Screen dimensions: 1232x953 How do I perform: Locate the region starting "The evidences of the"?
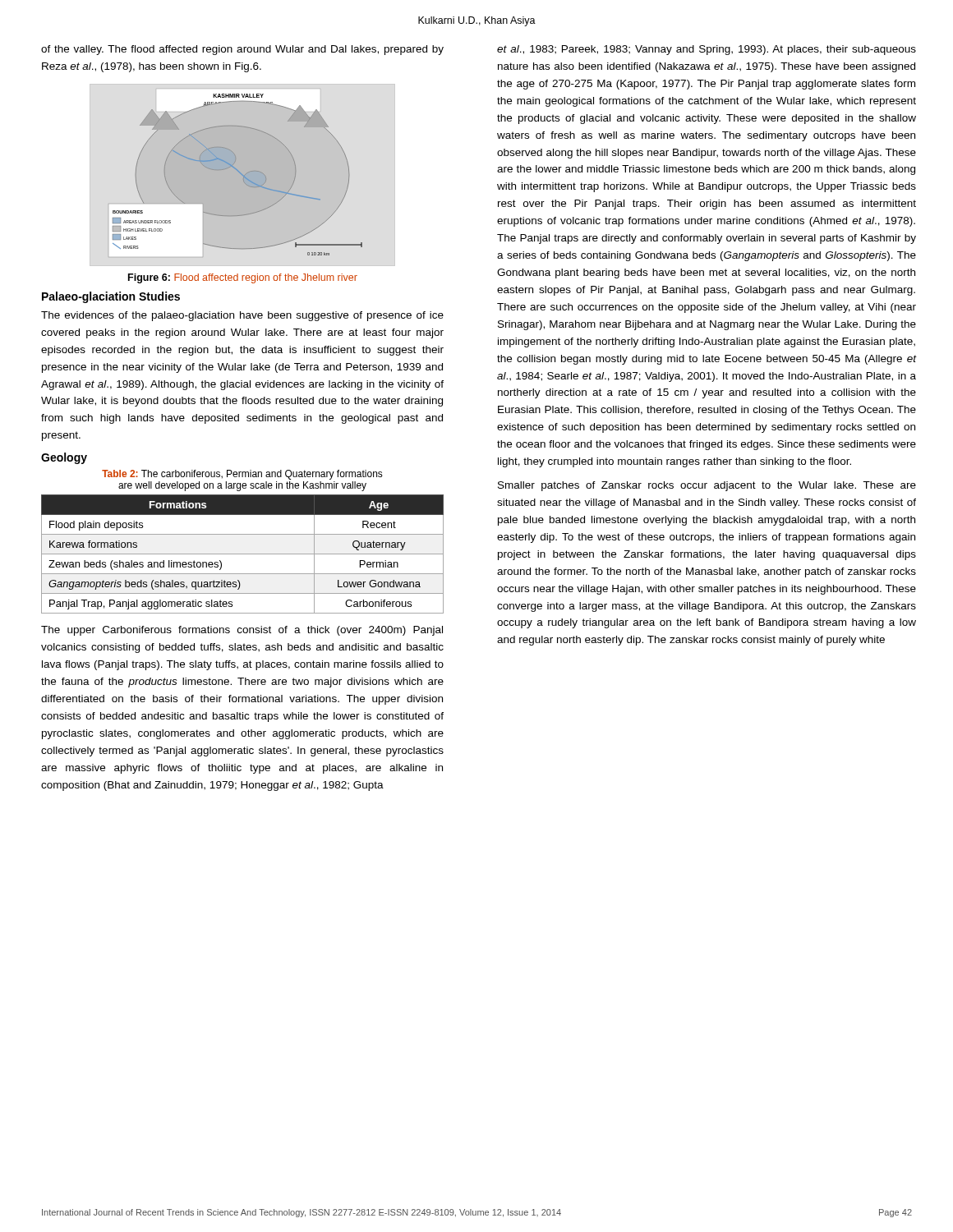[x=242, y=375]
